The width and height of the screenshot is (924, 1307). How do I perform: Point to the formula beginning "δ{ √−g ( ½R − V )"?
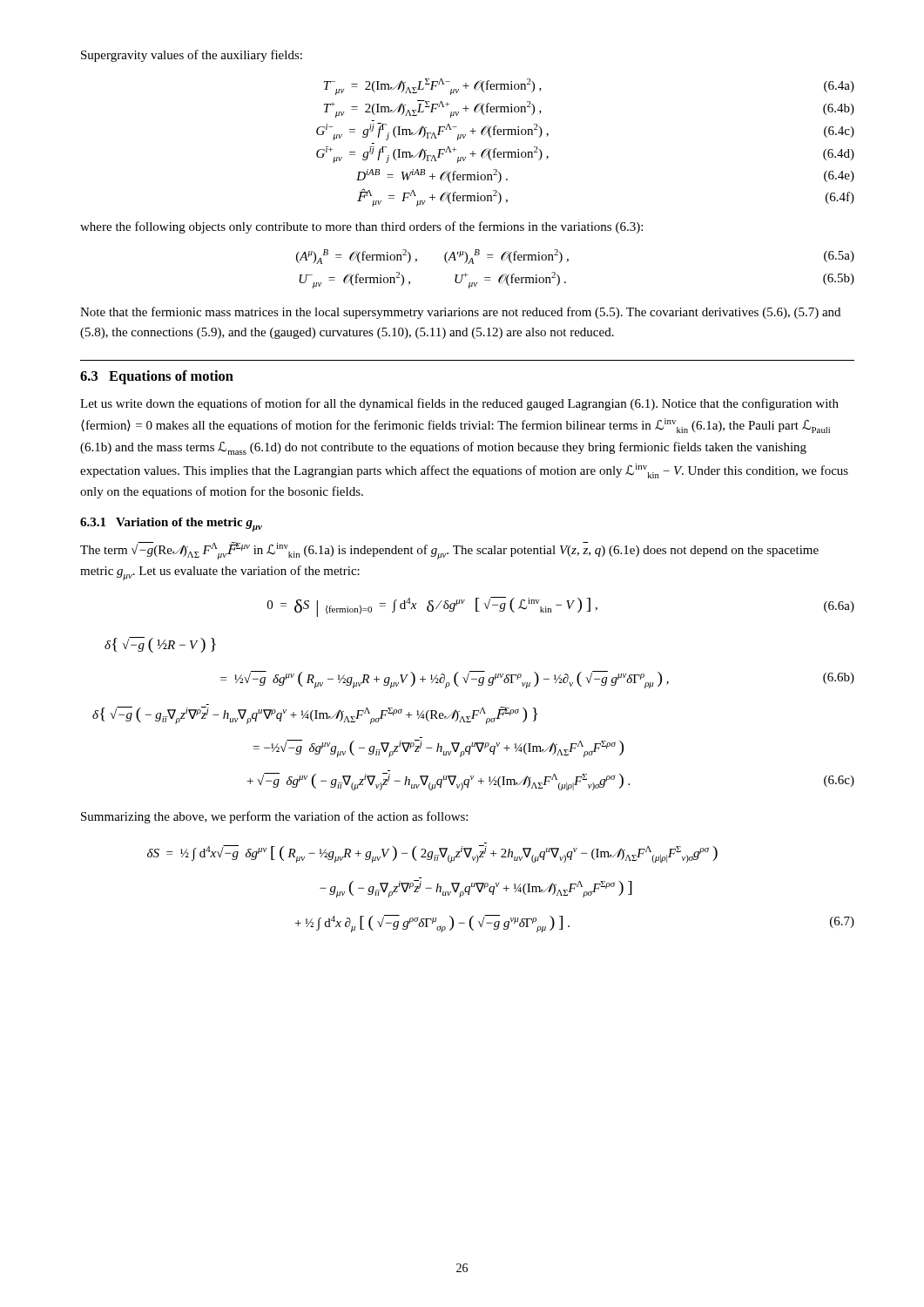click(160, 645)
